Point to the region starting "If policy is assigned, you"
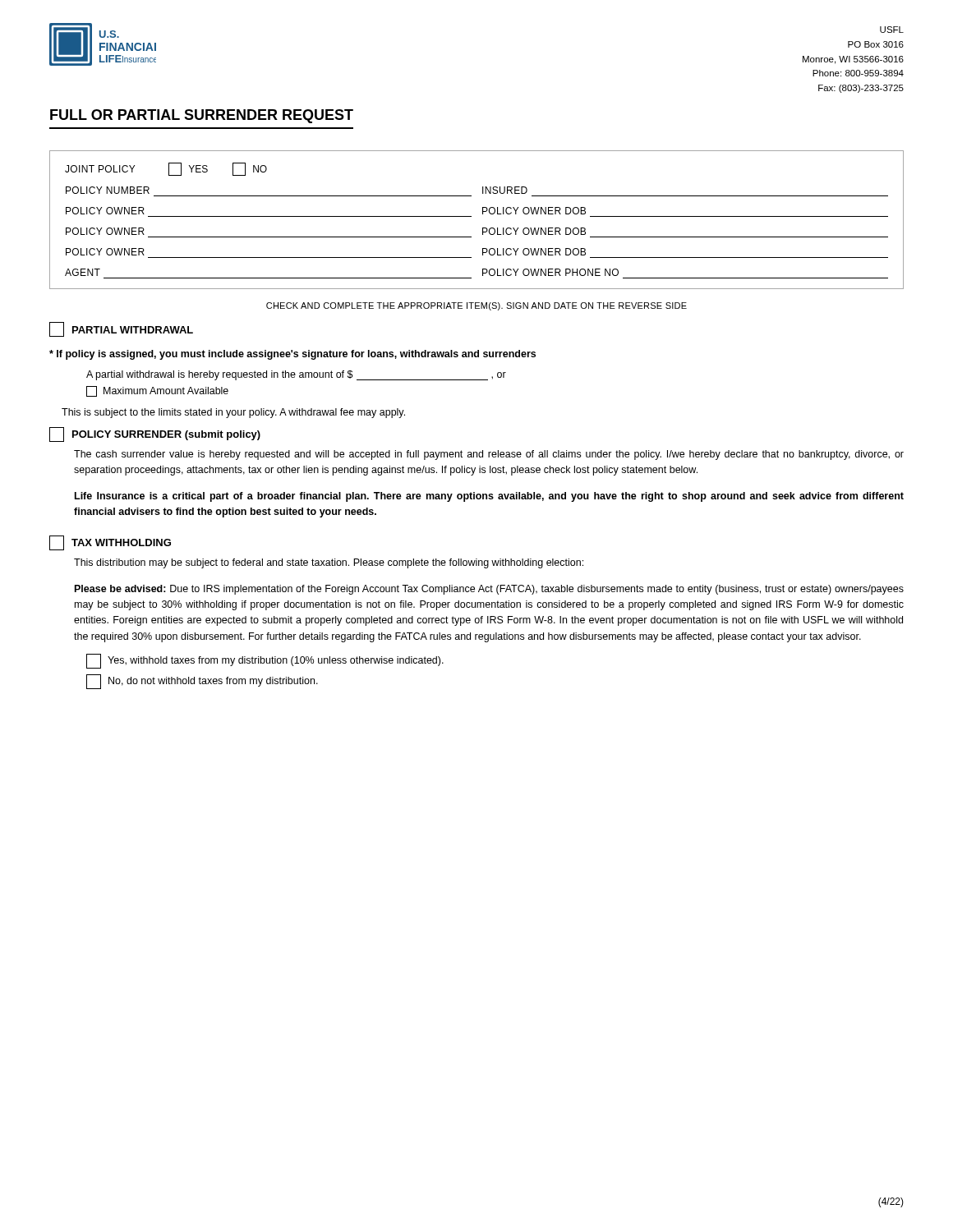The image size is (953, 1232). point(293,354)
